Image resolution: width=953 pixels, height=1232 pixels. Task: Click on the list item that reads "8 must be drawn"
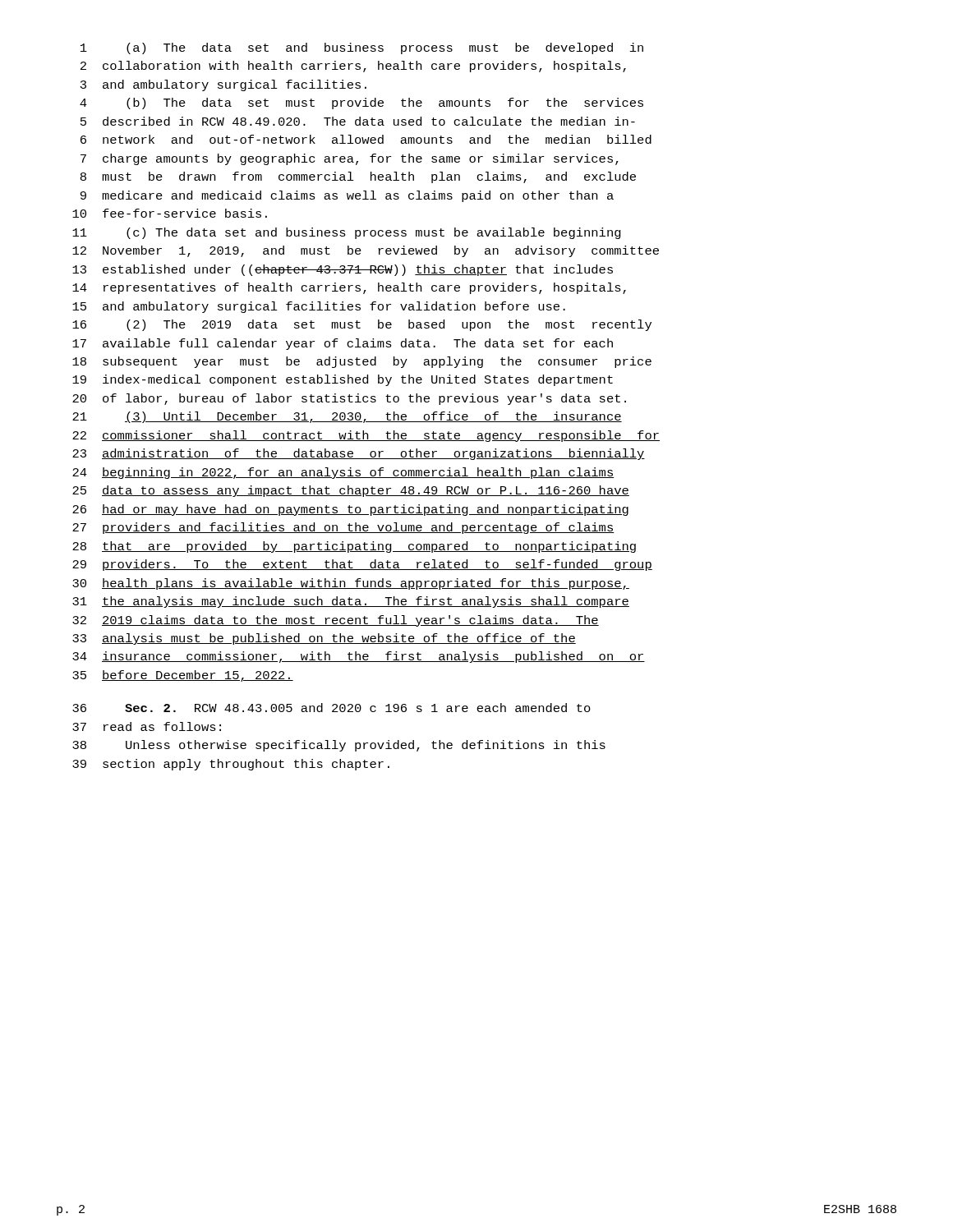[476, 178]
